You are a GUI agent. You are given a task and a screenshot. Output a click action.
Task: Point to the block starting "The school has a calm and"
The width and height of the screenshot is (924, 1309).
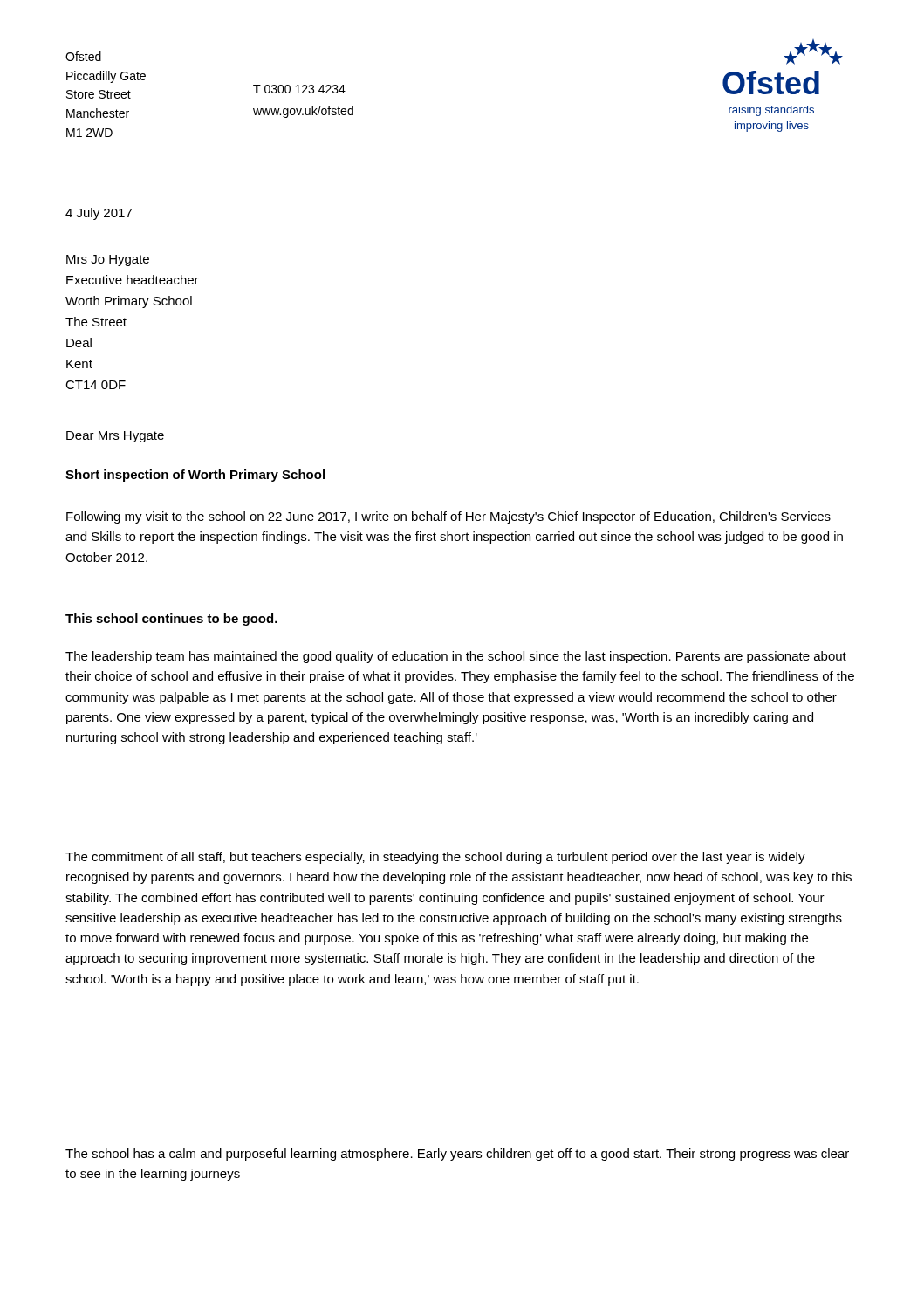[x=457, y=1163]
